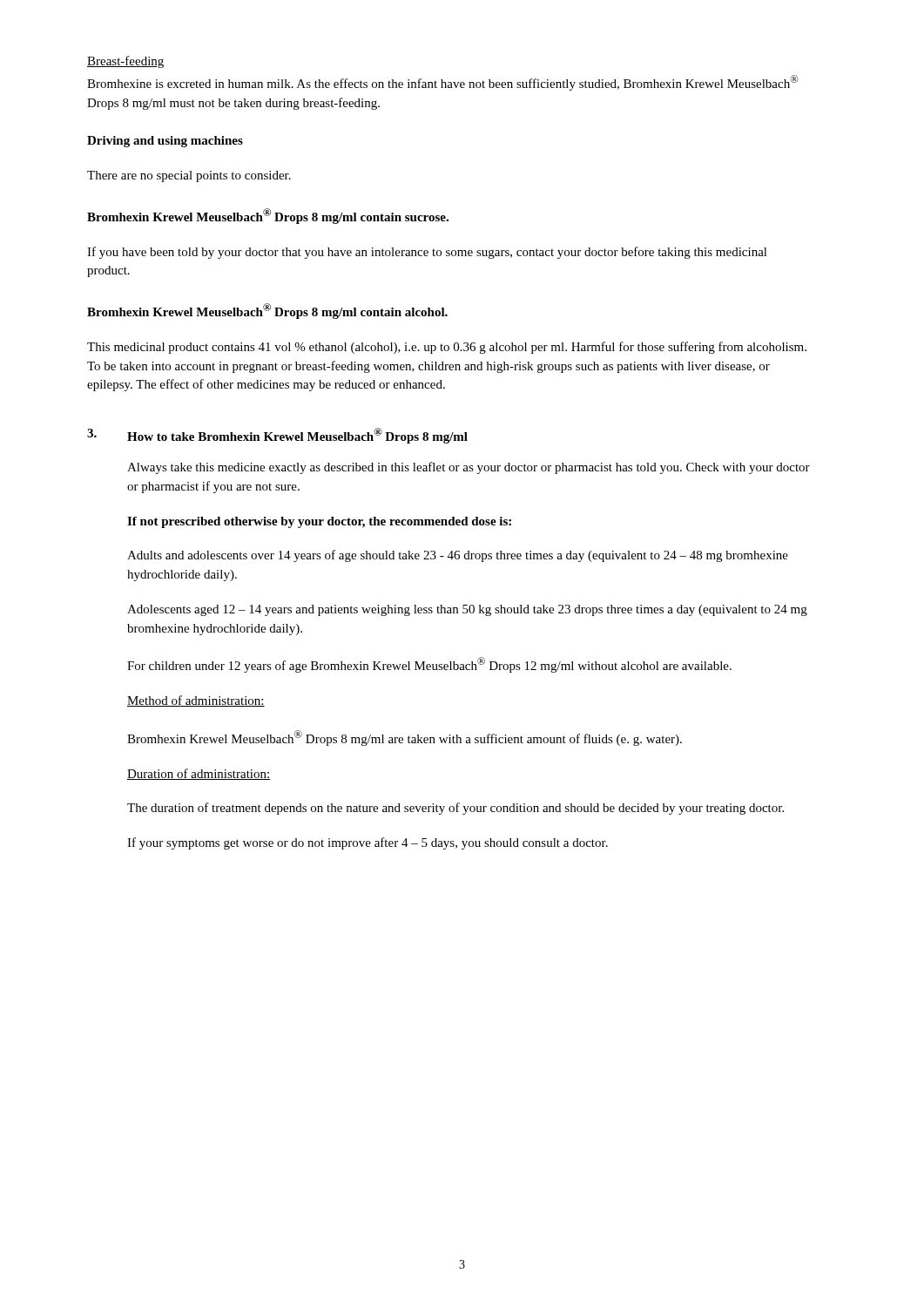Find the text starting "Adolescents aged 12 – 14 years"

(469, 619)
